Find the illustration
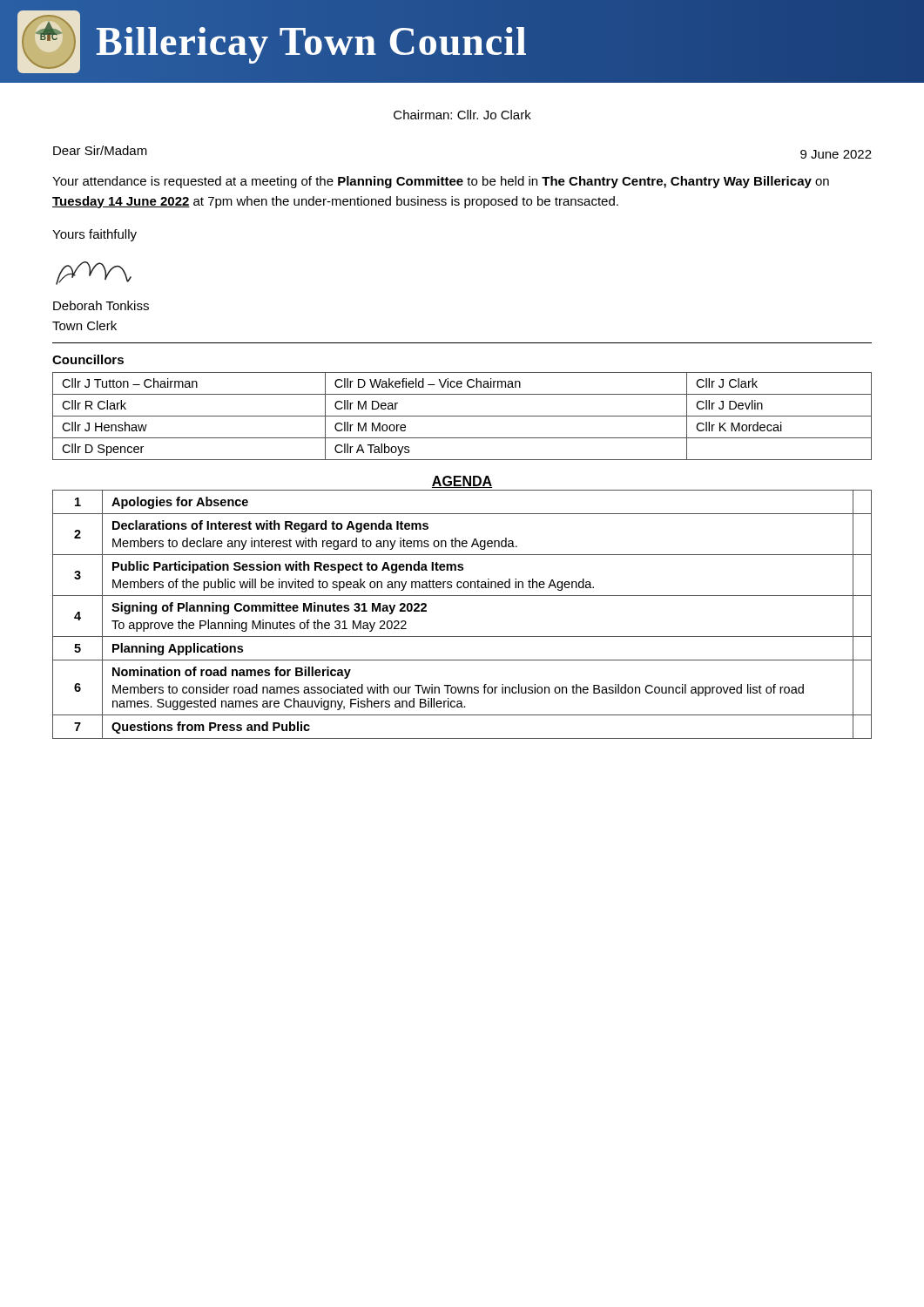Screen dimensions: 1307x924 pyautogui.click(x=462, y=269)
